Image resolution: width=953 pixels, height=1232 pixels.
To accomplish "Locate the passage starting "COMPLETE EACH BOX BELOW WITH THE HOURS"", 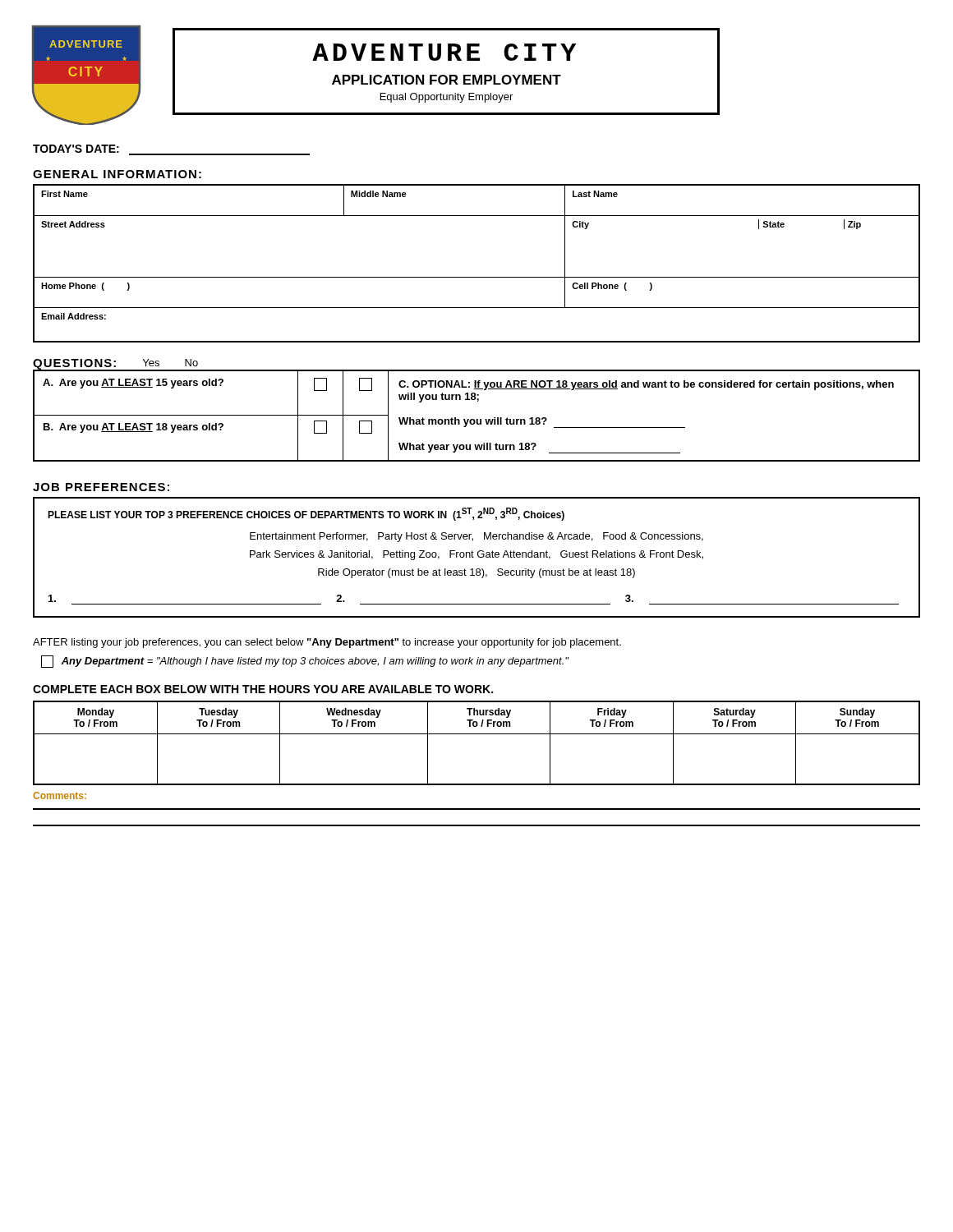I will click(x=263, y=689).
